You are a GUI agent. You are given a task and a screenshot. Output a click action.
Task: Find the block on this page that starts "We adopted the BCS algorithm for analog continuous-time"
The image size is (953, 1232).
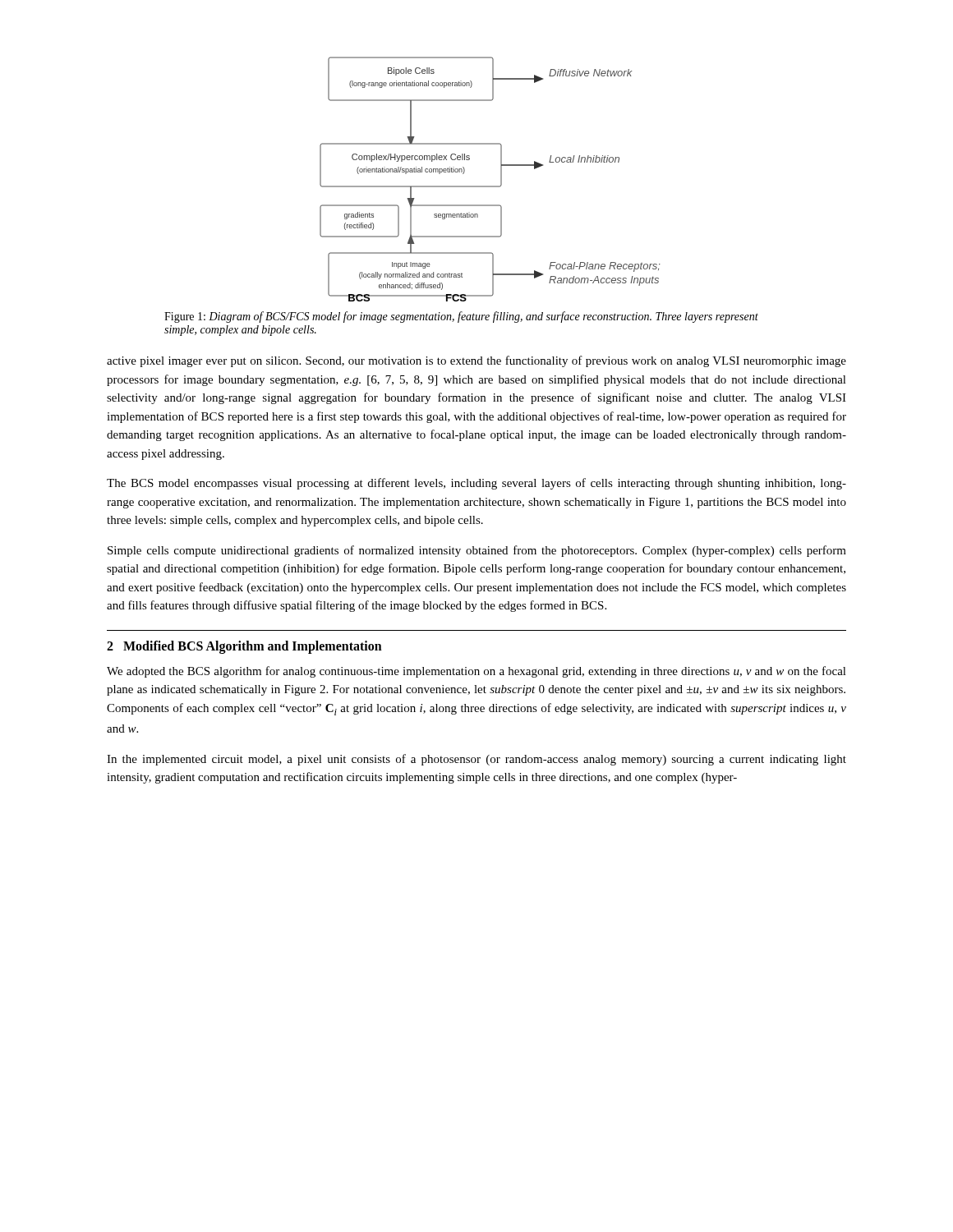476,700
